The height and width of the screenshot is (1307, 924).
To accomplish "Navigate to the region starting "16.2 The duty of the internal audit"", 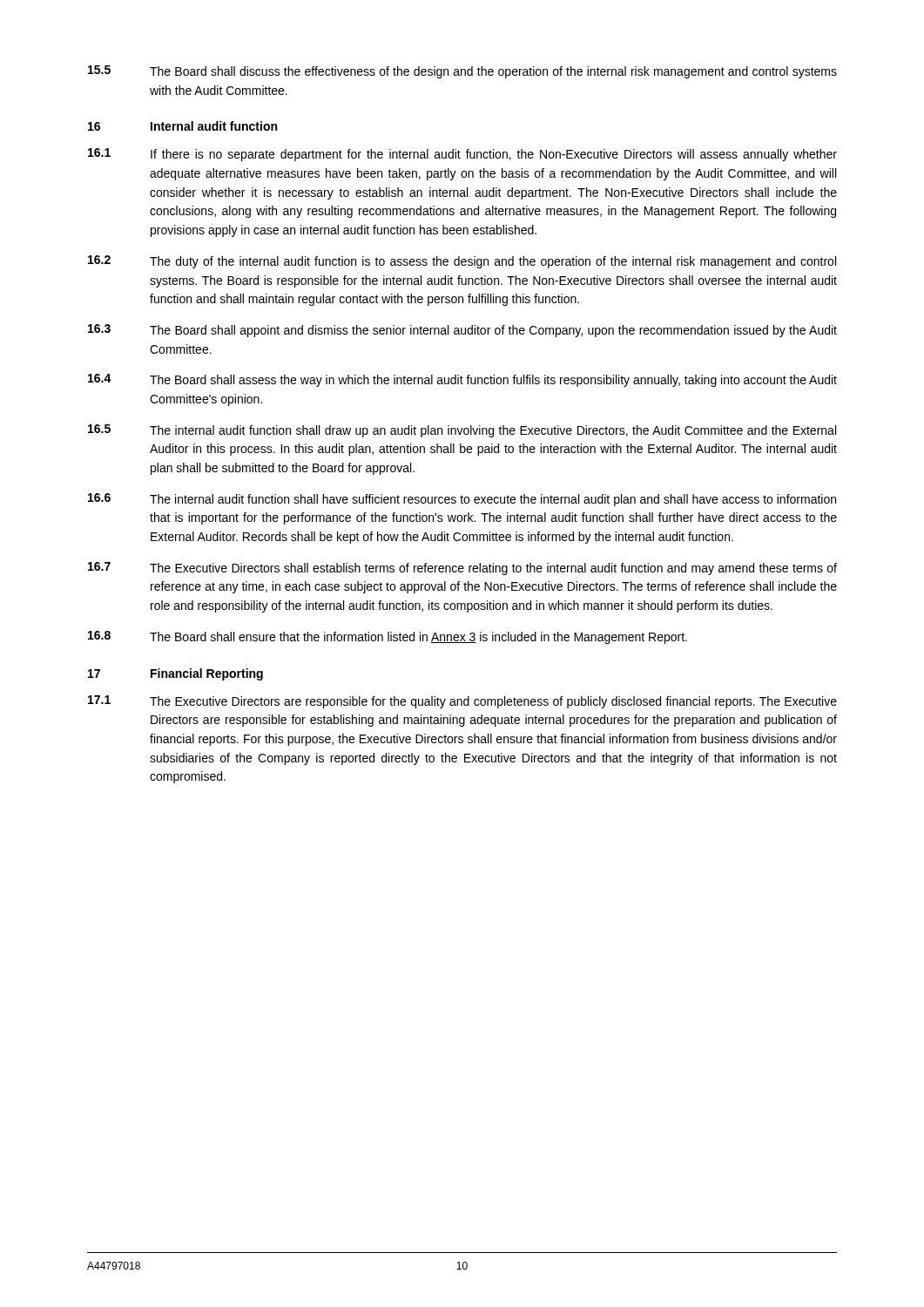I will coord(462,281).
